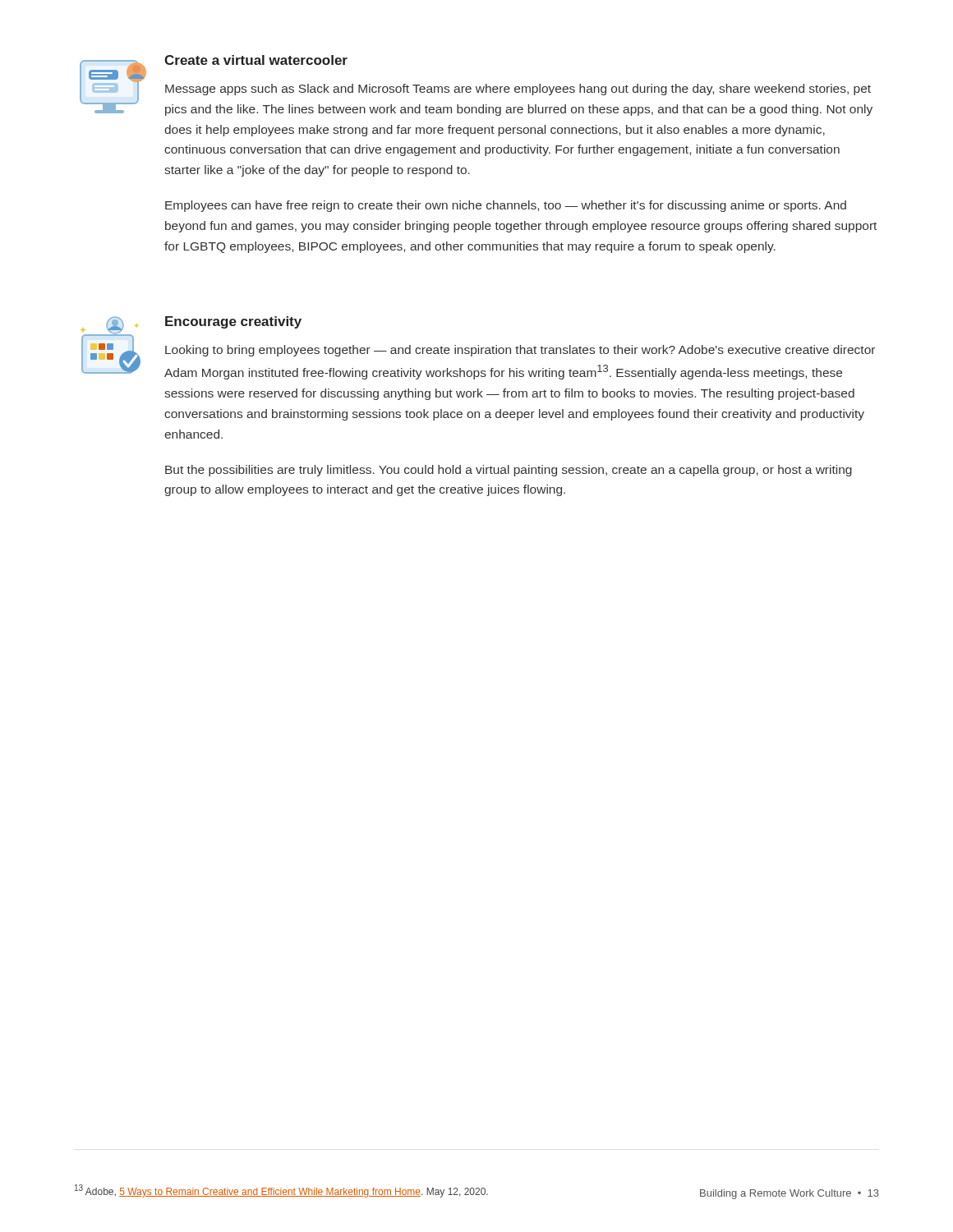Select the text block that reads "Employees can have free"
This screenshot has width=953, height=1232.
click(x=521, y=225)
